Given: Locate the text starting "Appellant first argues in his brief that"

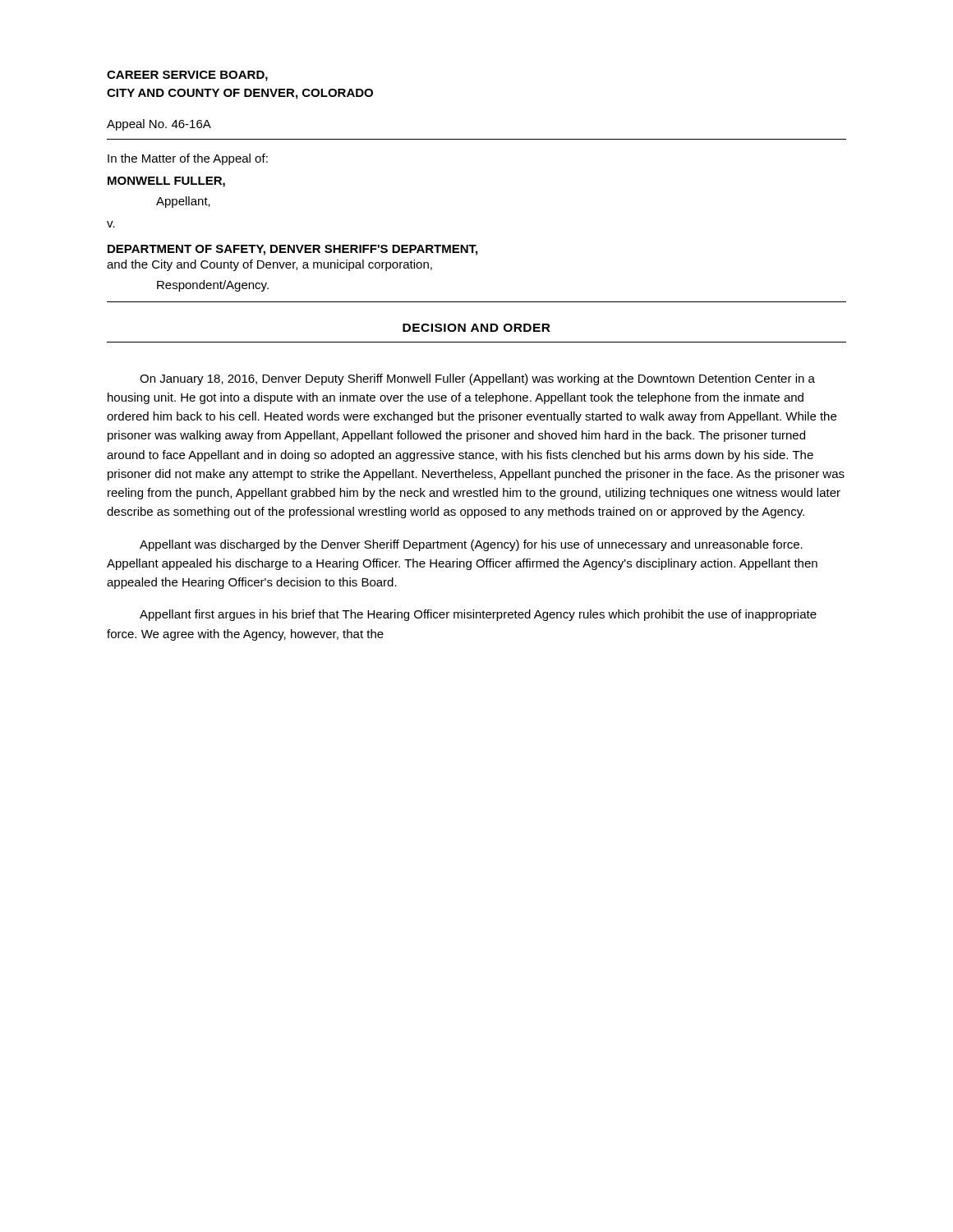Looking at the screenshot, I should pyautogui.click(x=462, y=624).
